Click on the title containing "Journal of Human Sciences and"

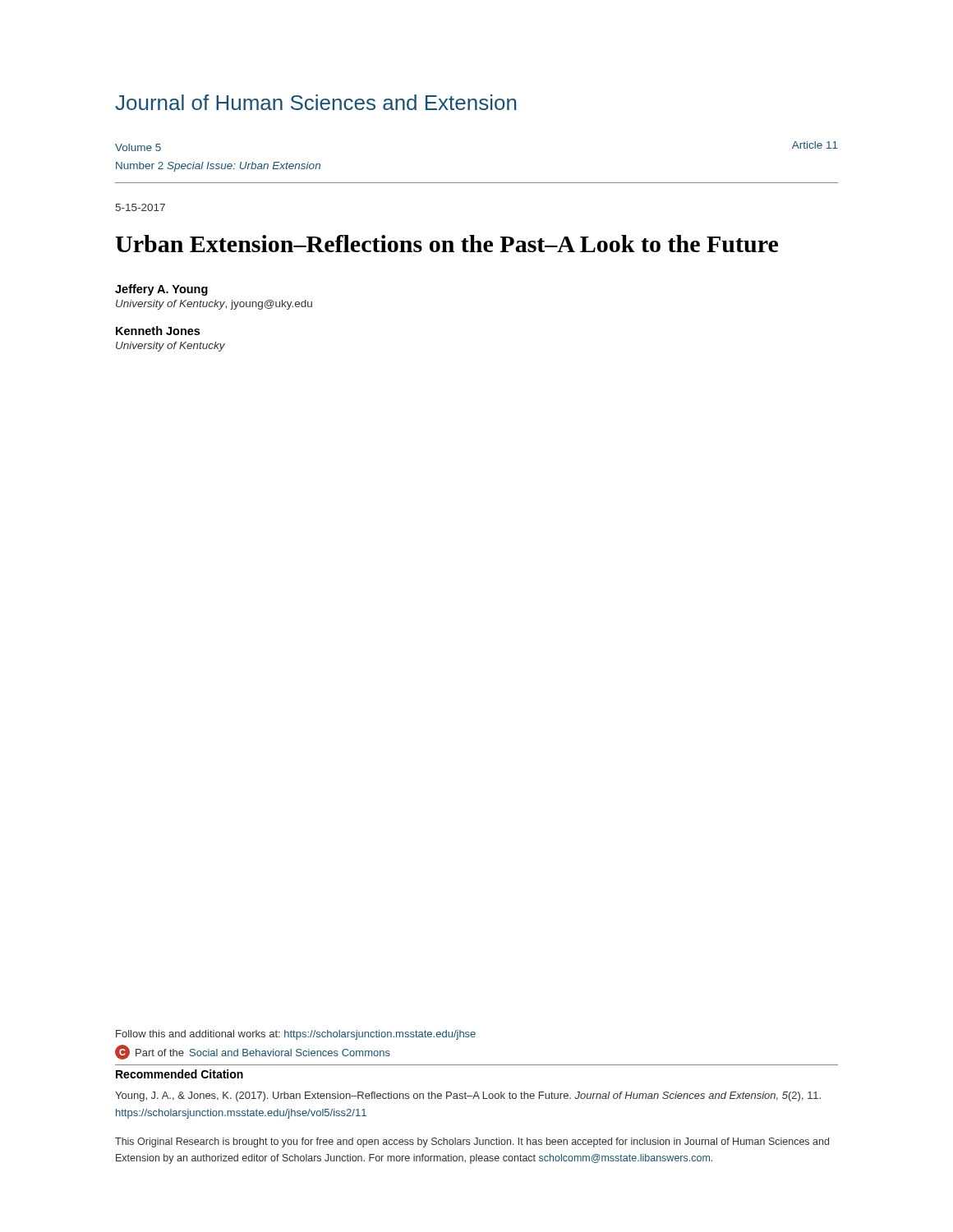coord(316,103)
